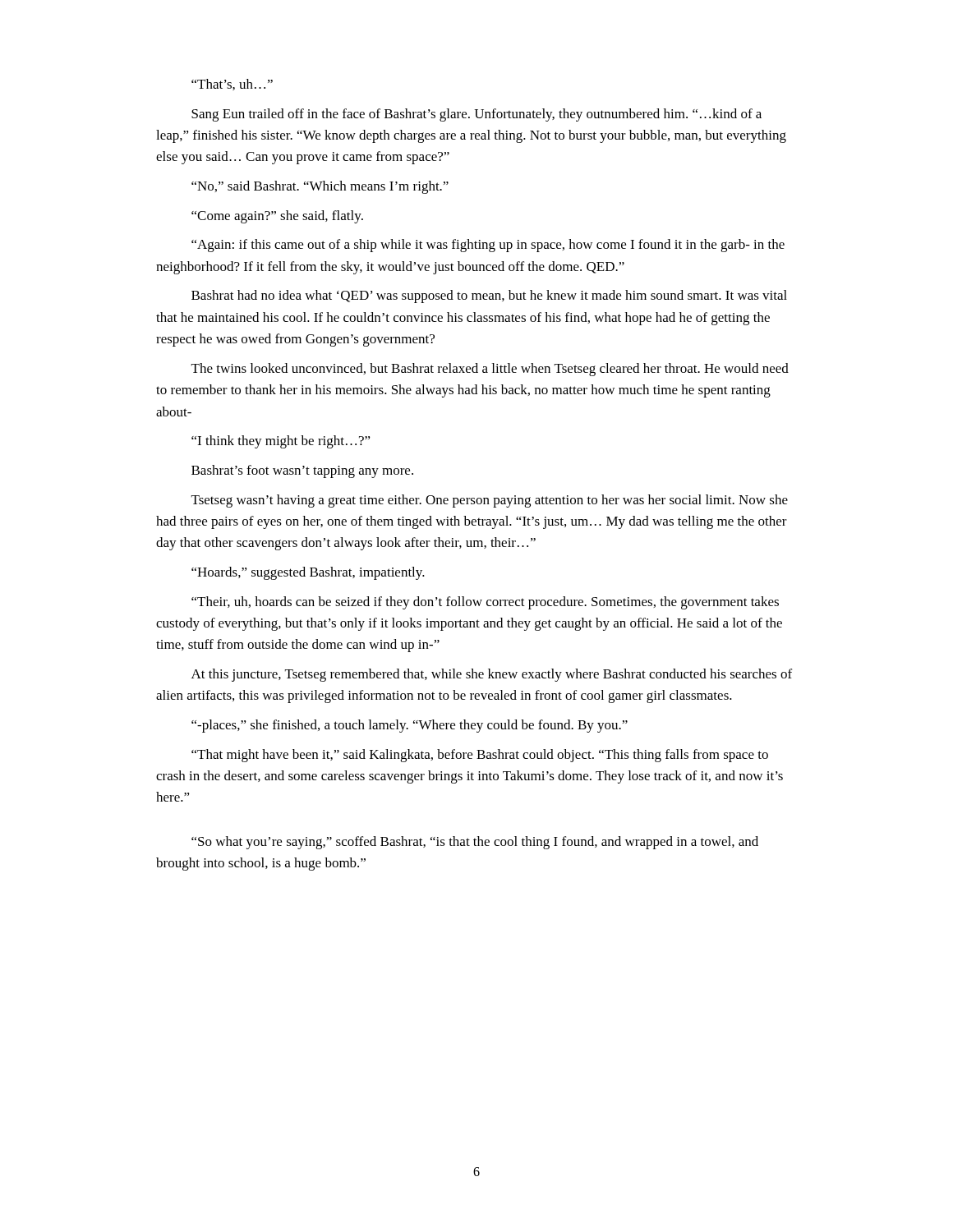The image size is (953, 1232).
Task: Find the text block starting "“Come again?” she said,"
Action: tap(277, 217)
